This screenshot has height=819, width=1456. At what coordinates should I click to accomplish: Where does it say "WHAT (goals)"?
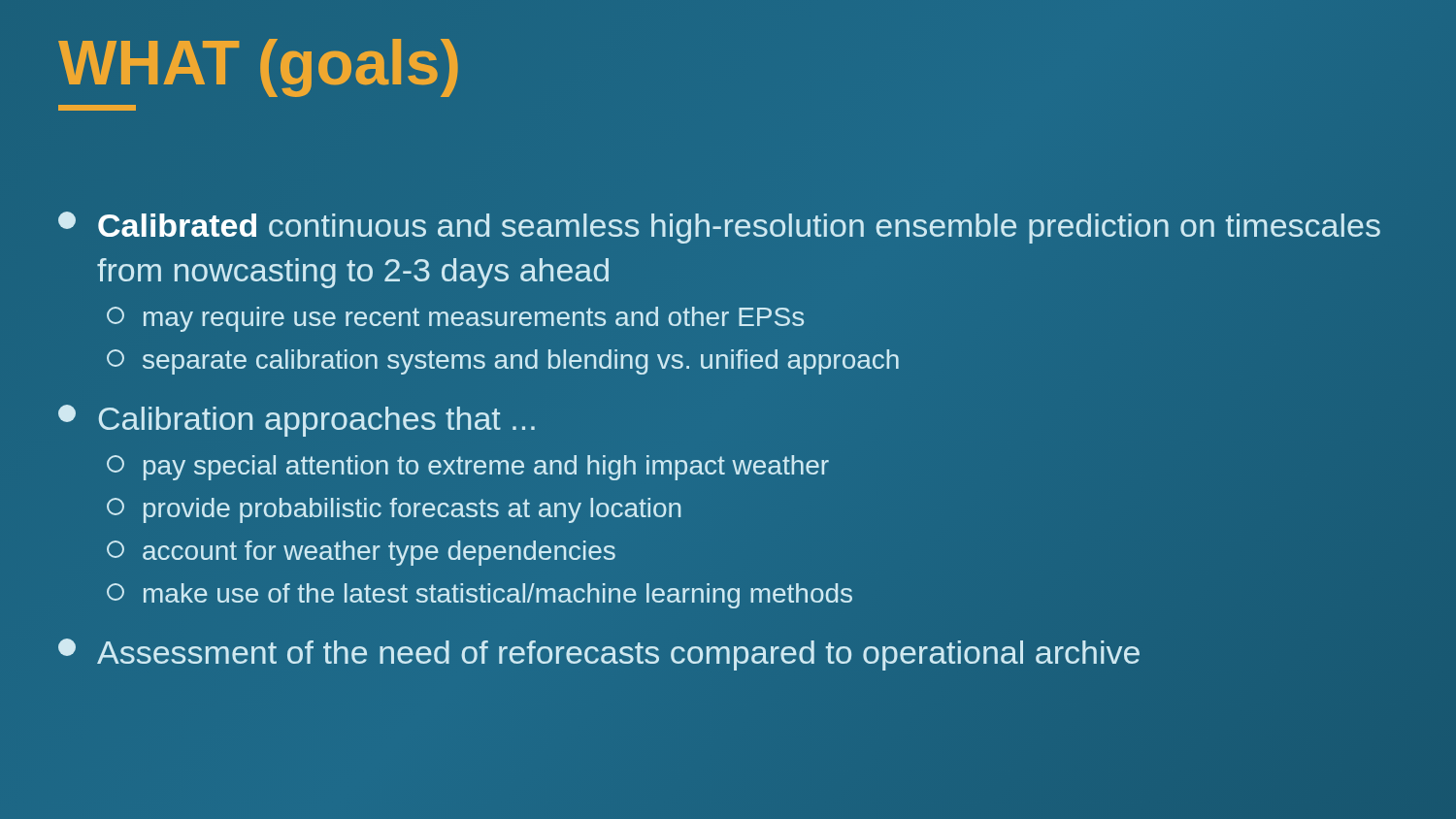pos(260,70)
